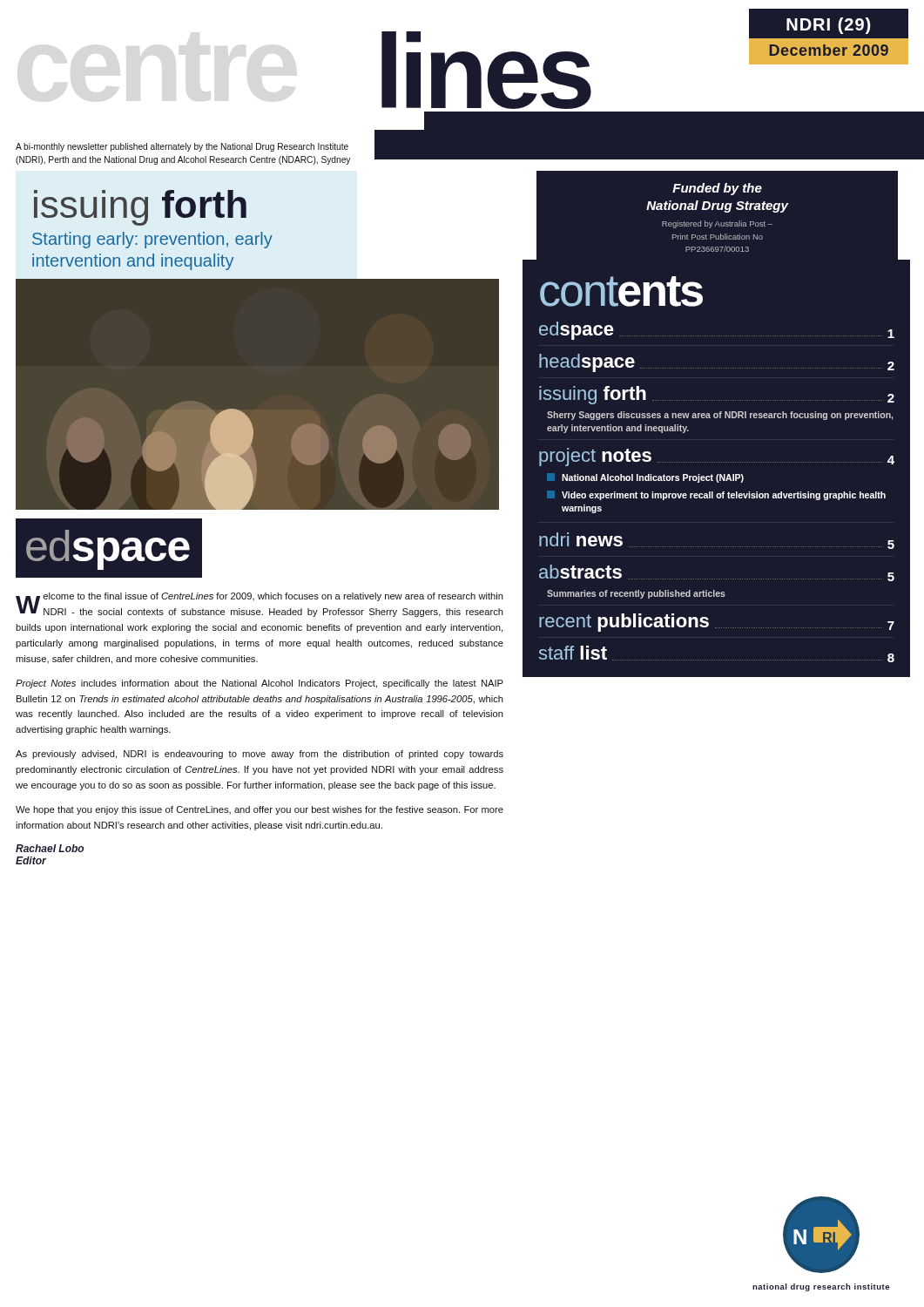924x1307 pixels.
Task: Navigate to the text starting "ndri news"
Action: pos(581,540)
